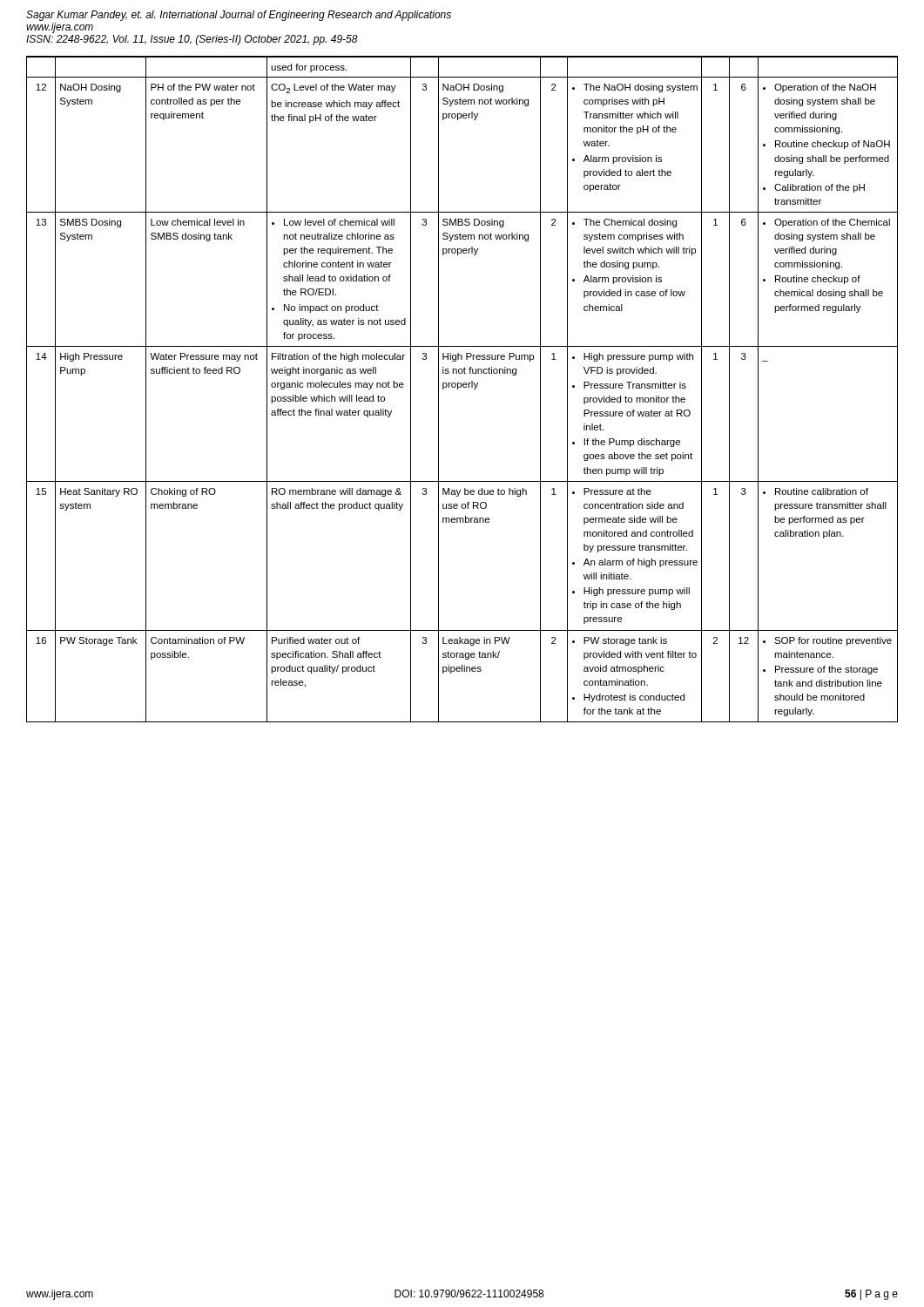This screenshot has height=1307, width=924.
Task: Select the table that reads "Low chemical level"
Action: tap(462, 390)
